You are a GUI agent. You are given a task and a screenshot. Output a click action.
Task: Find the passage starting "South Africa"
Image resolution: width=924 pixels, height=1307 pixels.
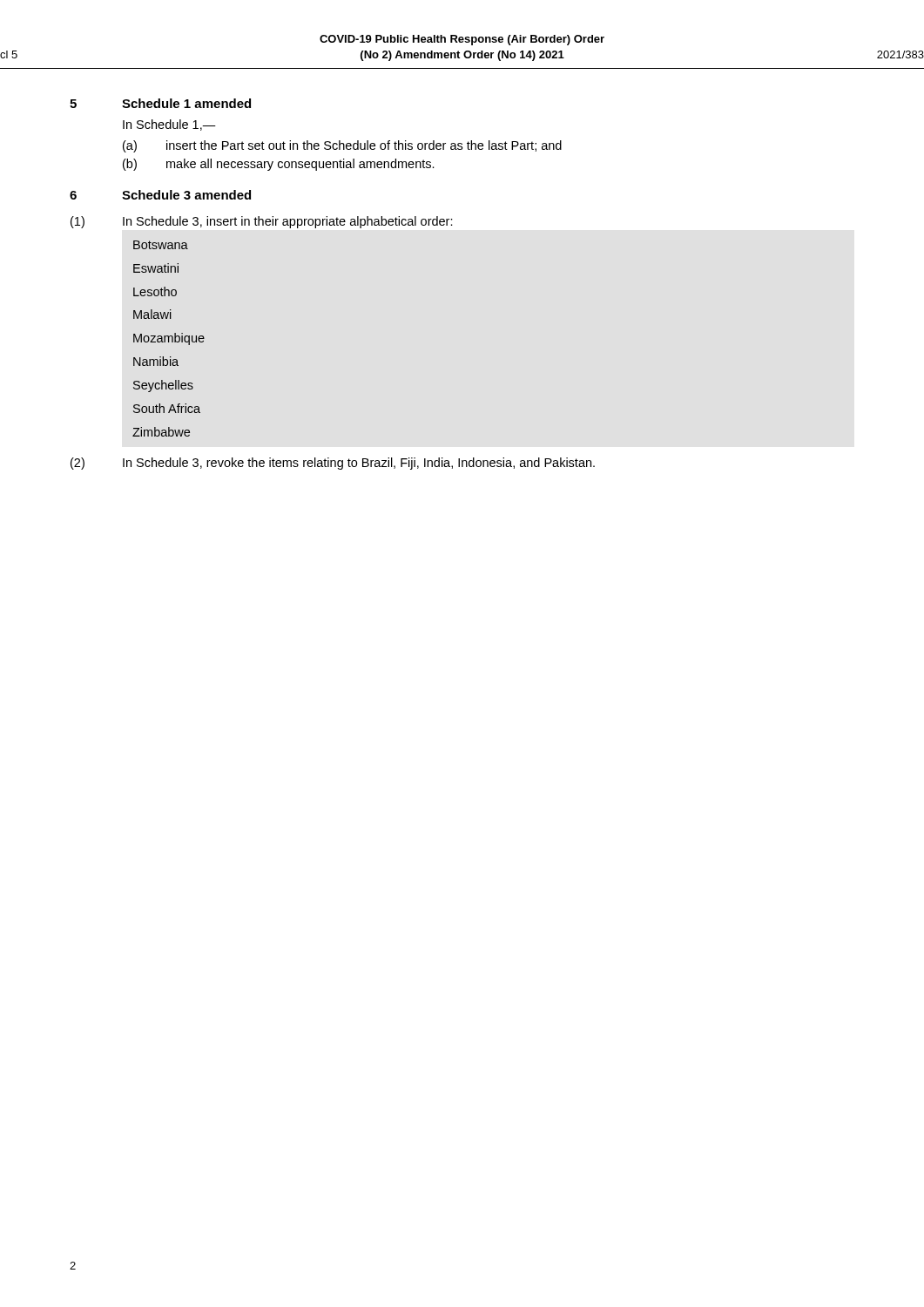(x=166, y=408)
